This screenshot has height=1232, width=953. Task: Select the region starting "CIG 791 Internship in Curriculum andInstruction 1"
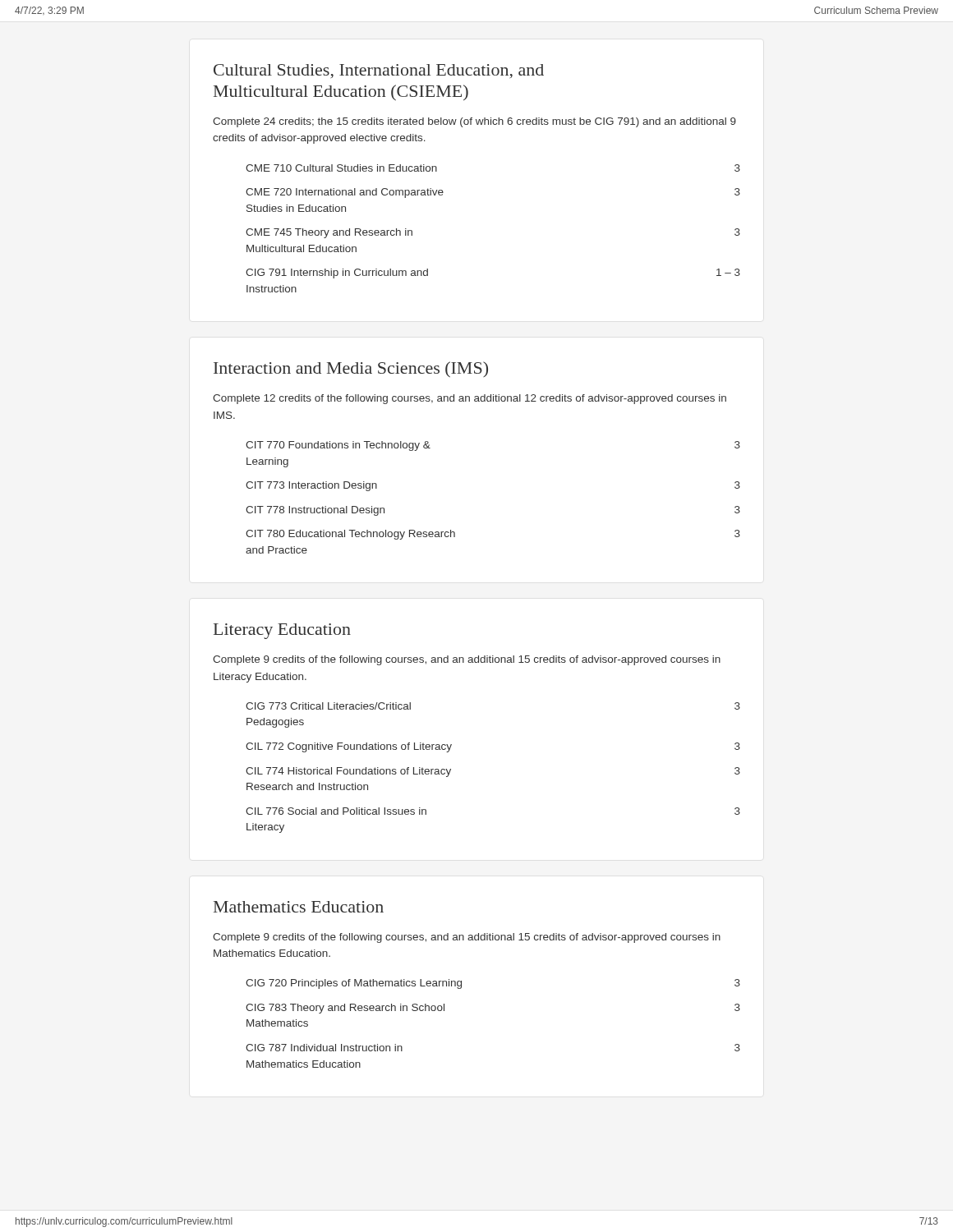pos(335,275)
